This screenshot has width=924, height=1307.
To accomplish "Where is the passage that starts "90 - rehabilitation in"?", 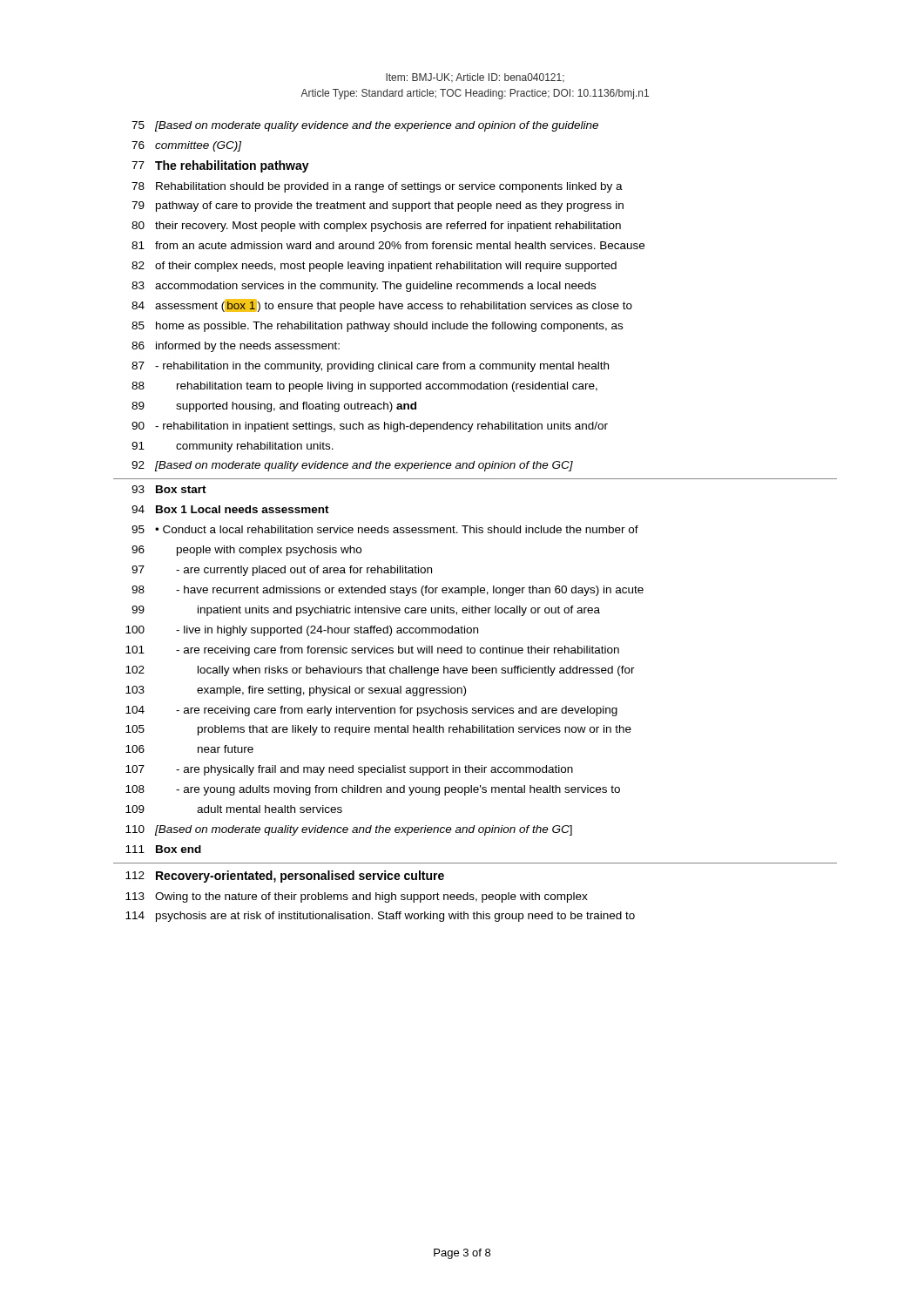I will coord(475,436).
